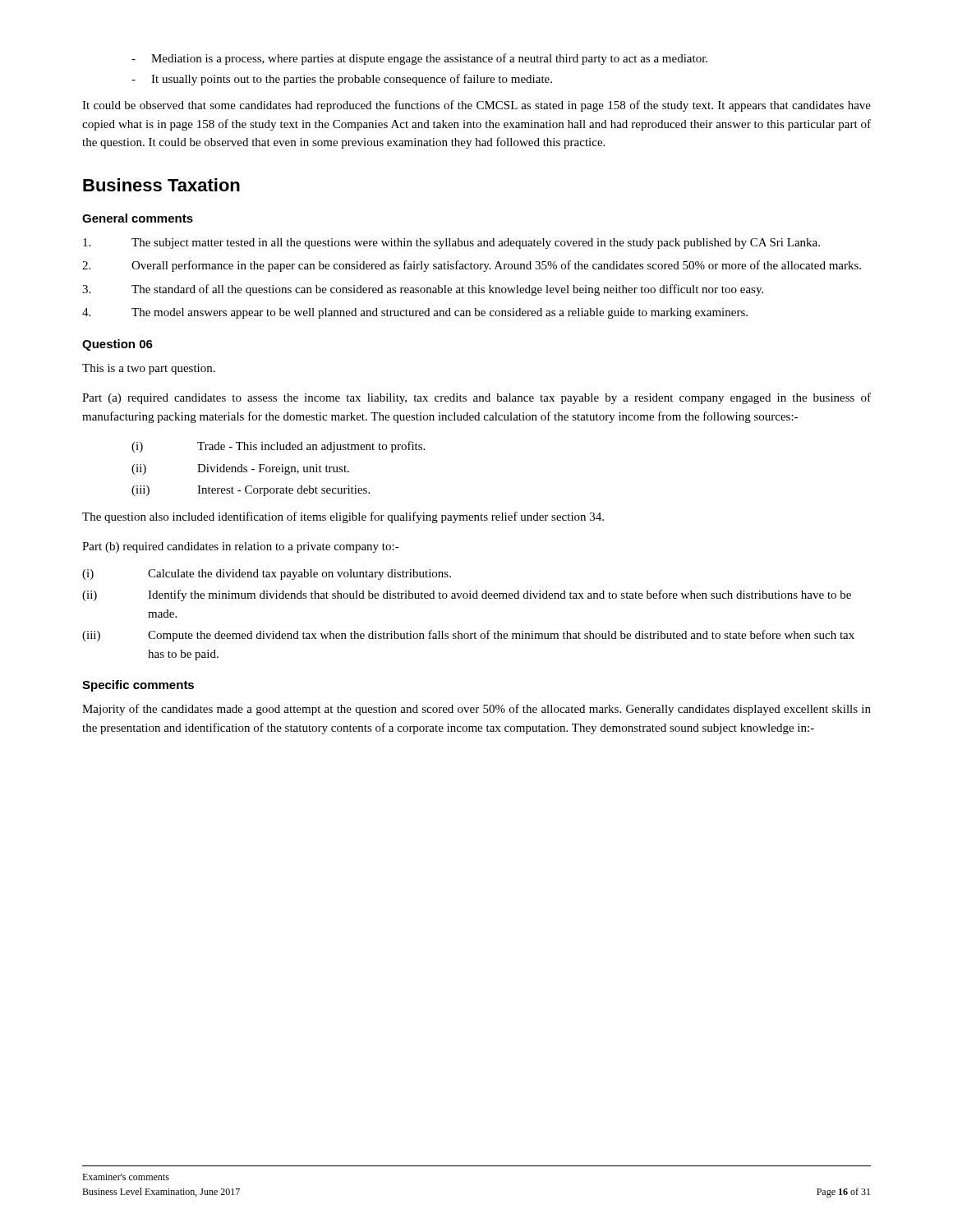Locate the list item with the text "(iii) Compute the"
Screen dimensions: 1232x953
(x=476, y=644)
